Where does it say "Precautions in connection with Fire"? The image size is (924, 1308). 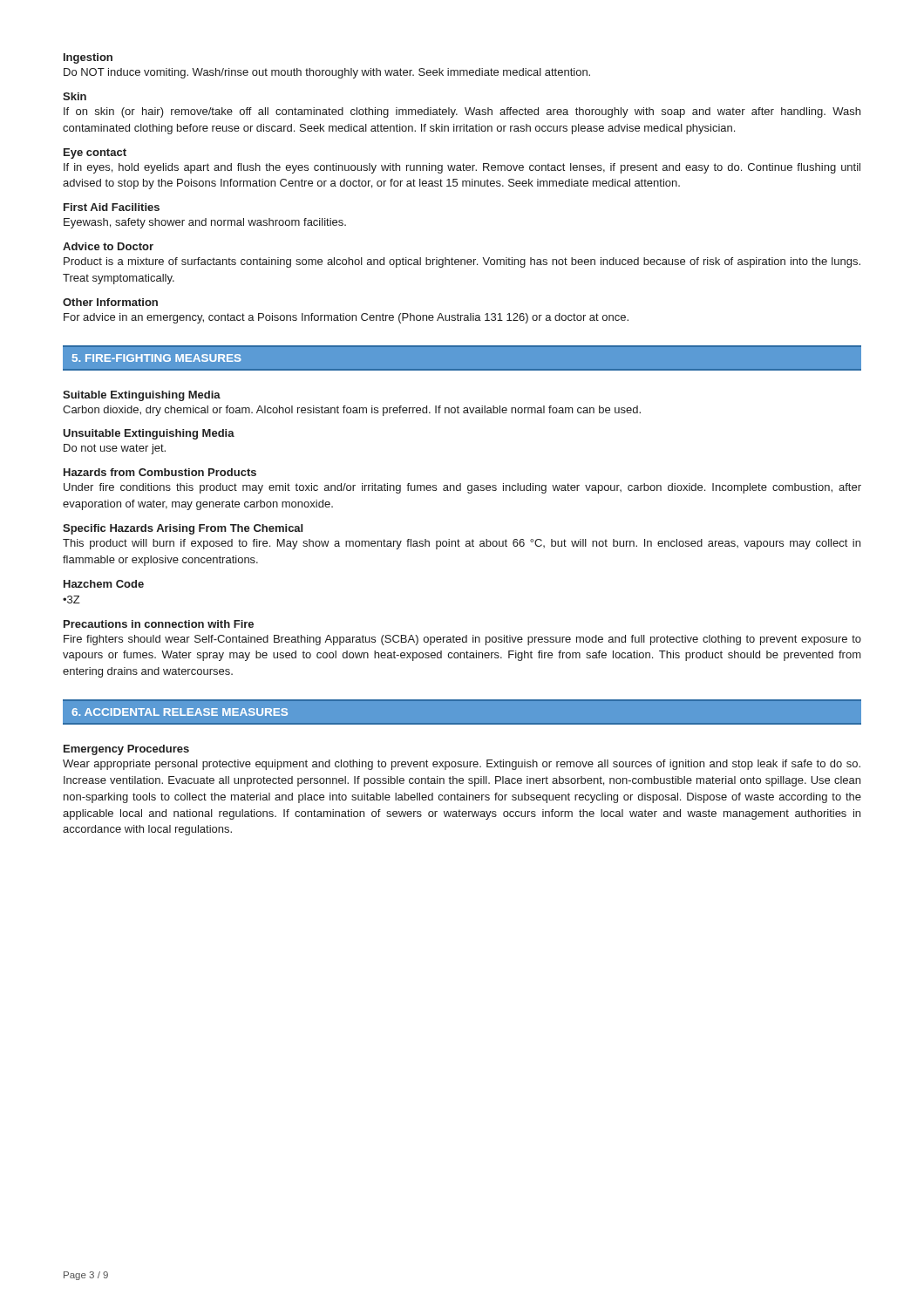[x=158, y=624]
